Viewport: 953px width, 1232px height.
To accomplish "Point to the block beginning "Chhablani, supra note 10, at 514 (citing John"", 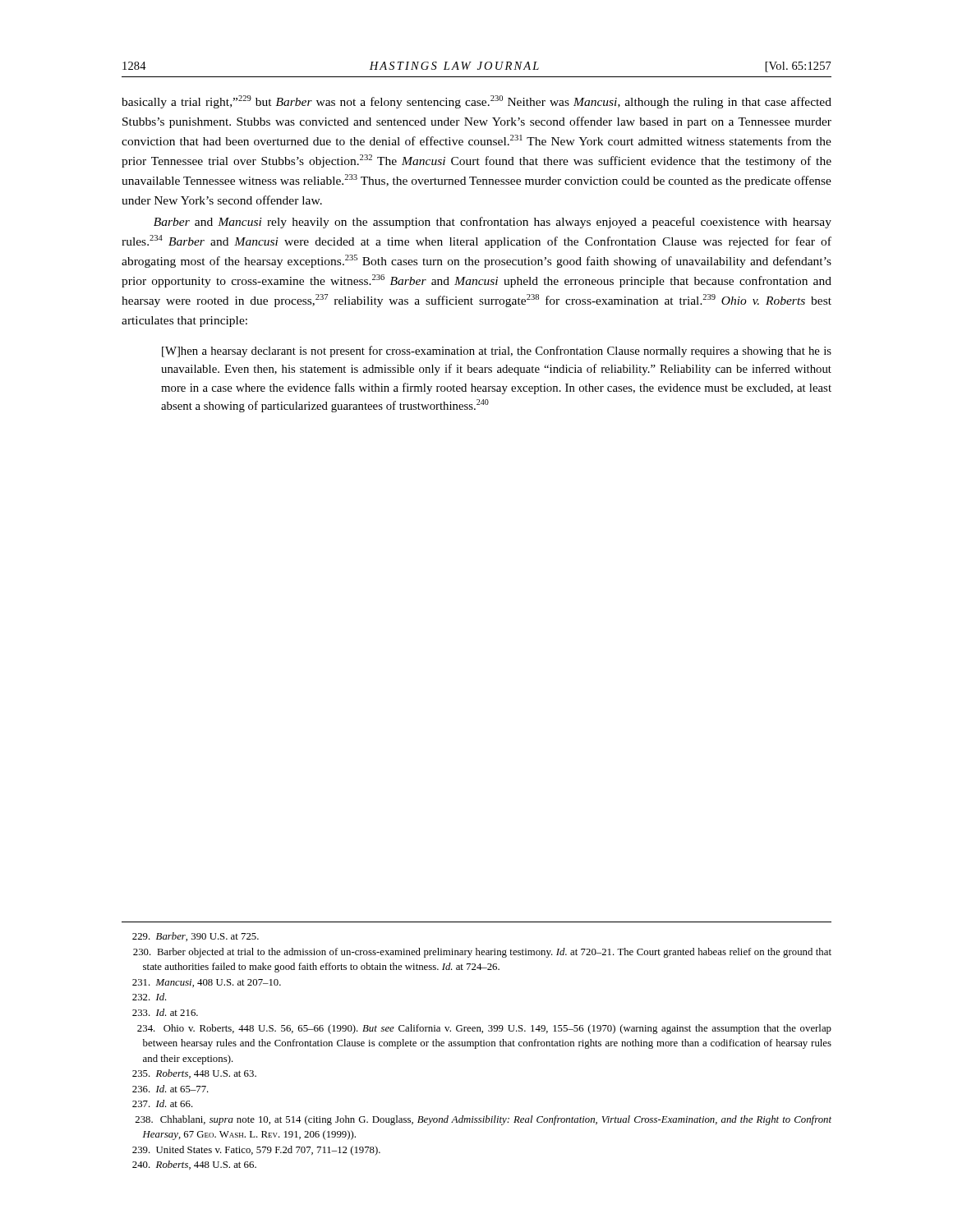I will [476, 1127].
